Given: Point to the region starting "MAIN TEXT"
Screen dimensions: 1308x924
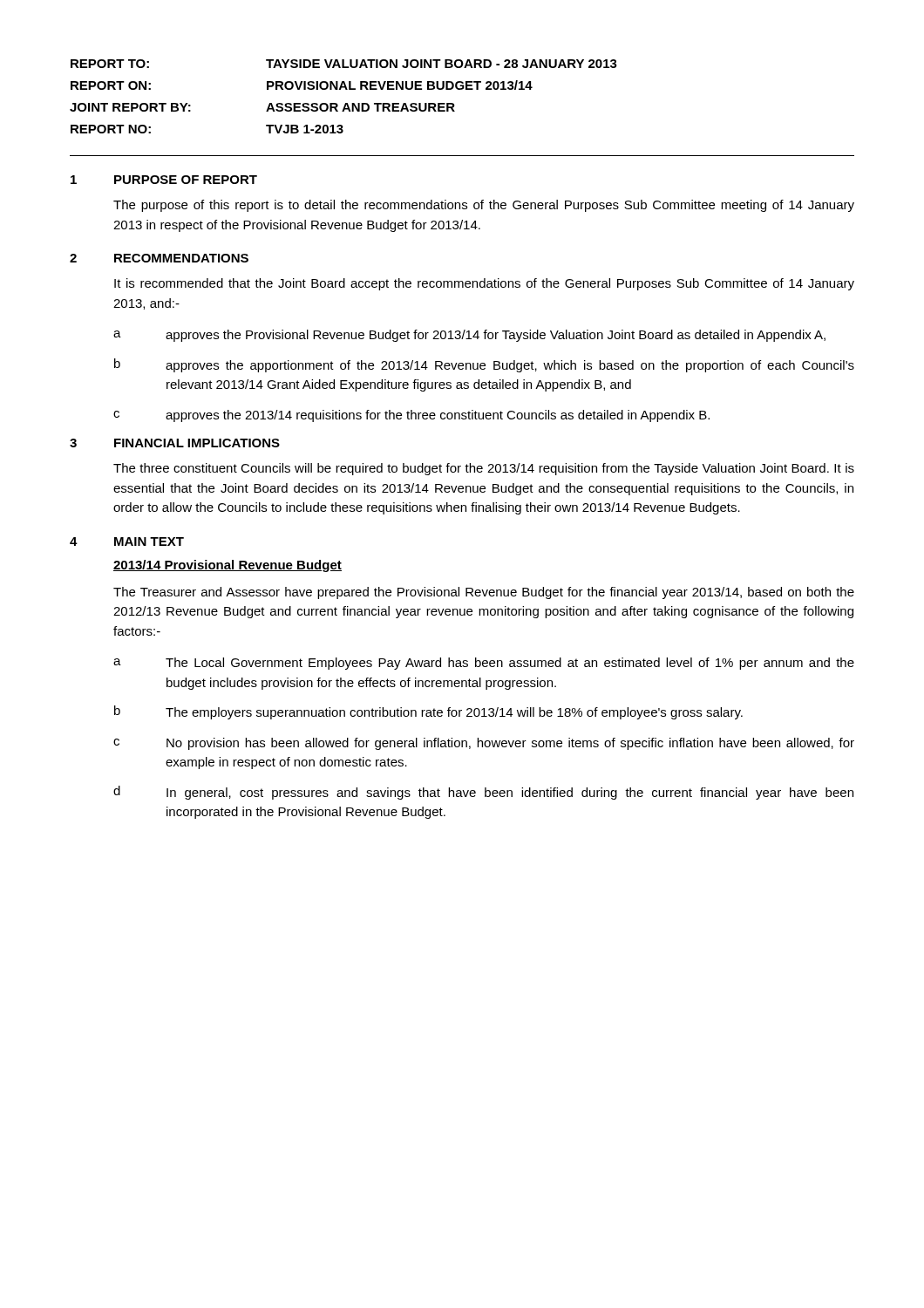Looking at the screenshot, I should [149, 541].
